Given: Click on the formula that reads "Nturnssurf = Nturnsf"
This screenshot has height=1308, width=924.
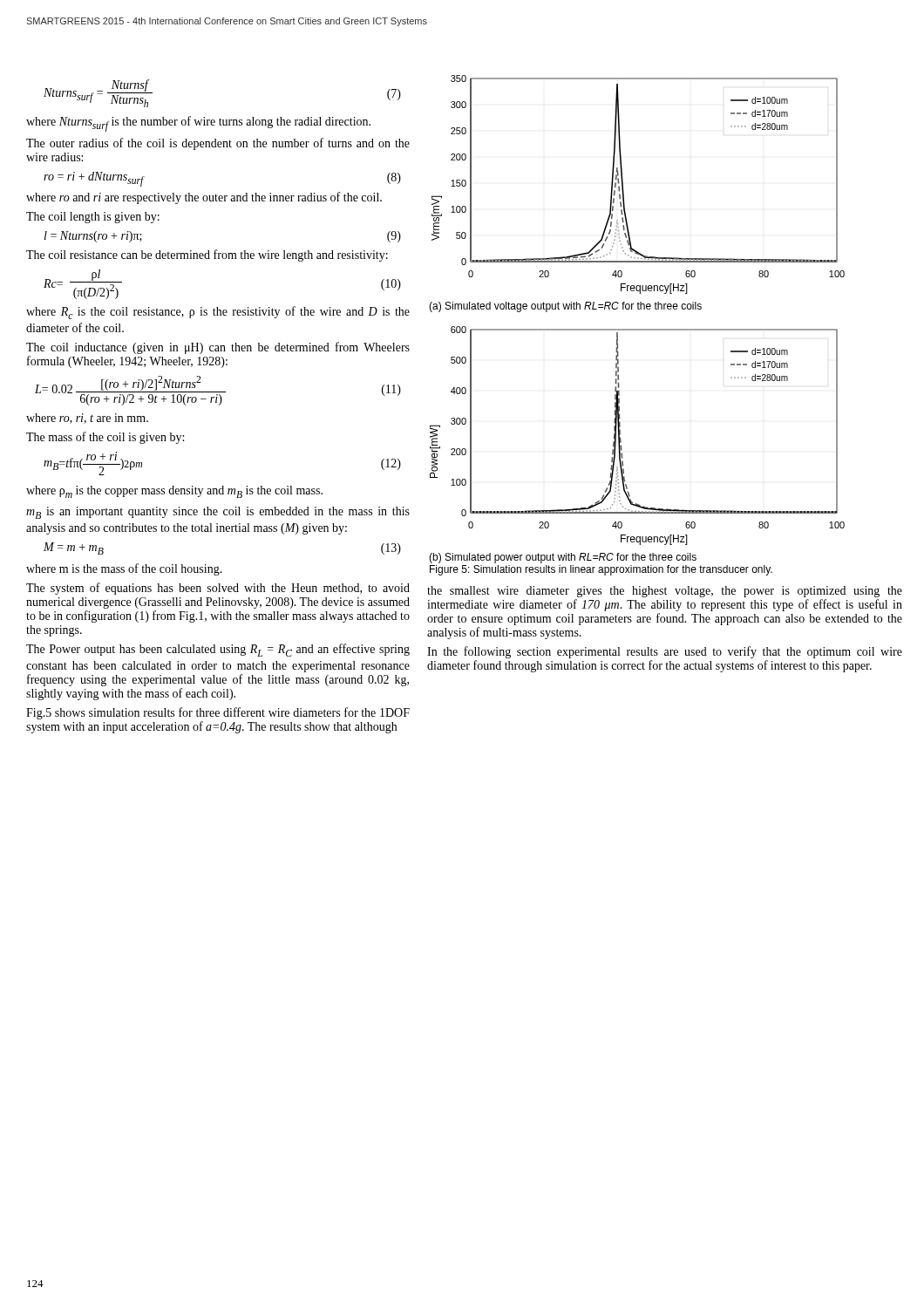Looking at the screenshot, I should pyautogui.click(x=129, y=93).
